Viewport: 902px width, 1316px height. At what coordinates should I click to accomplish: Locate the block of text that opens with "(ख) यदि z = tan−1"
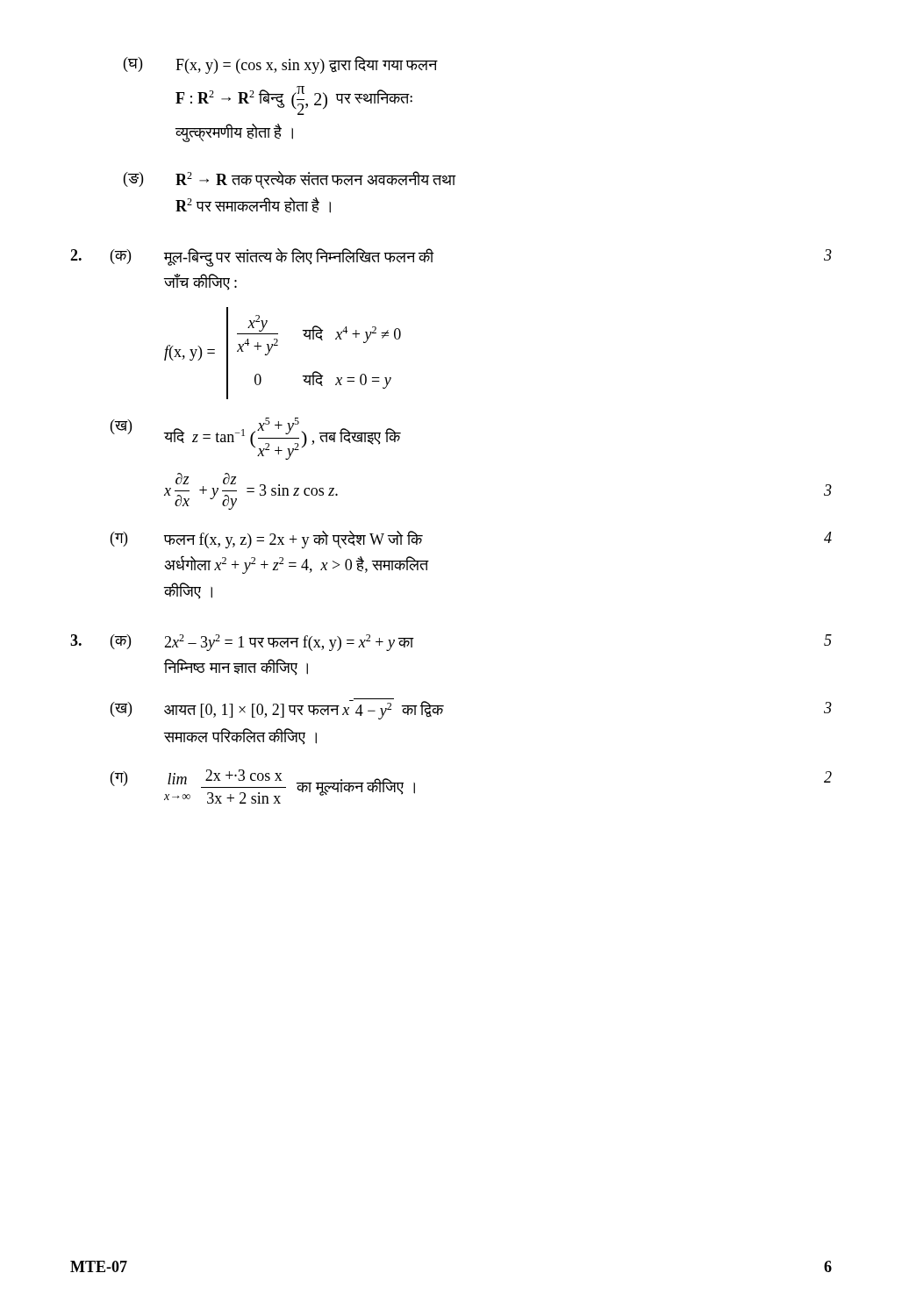(256, 439)
